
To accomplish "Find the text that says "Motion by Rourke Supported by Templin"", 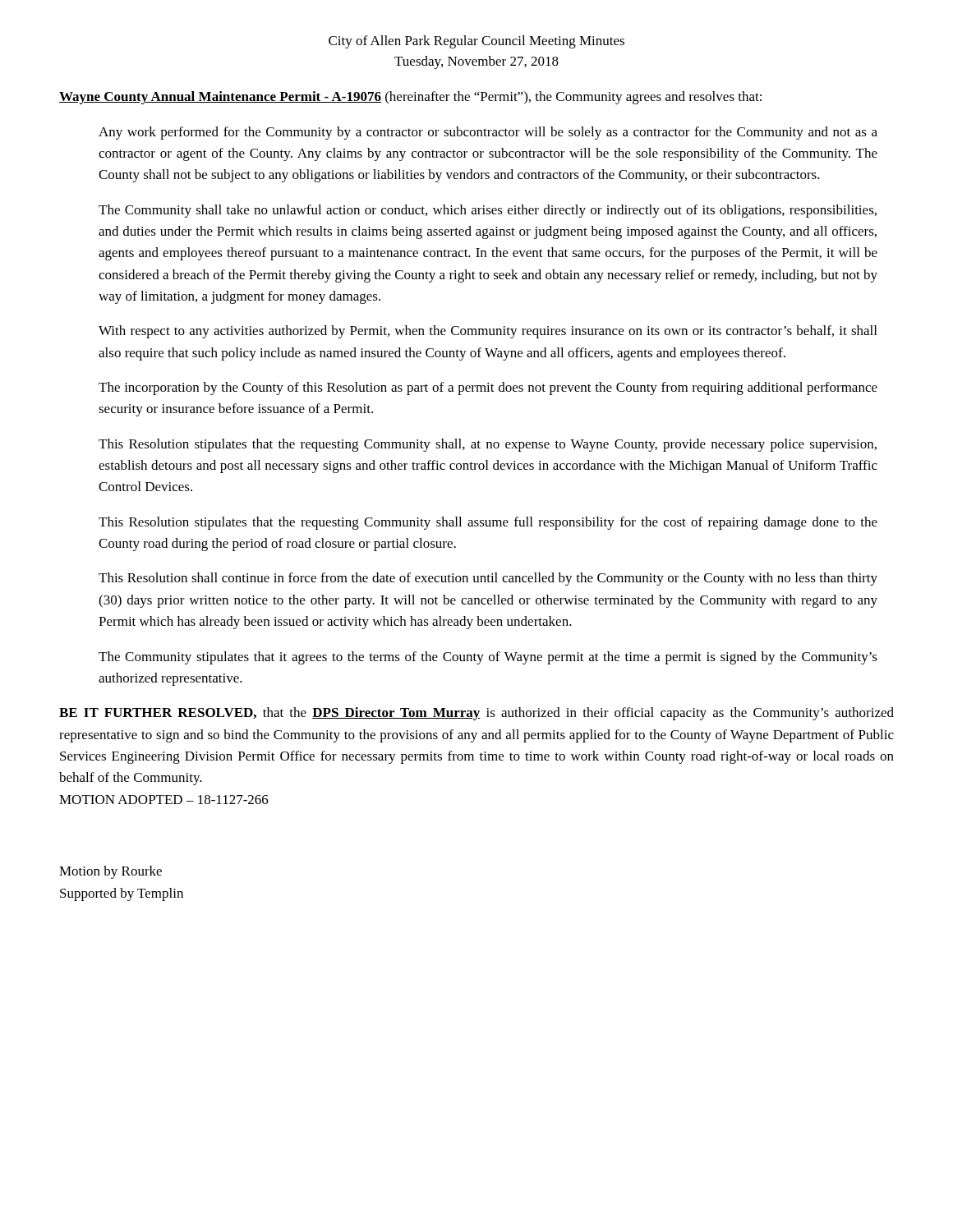I will 121,882.
